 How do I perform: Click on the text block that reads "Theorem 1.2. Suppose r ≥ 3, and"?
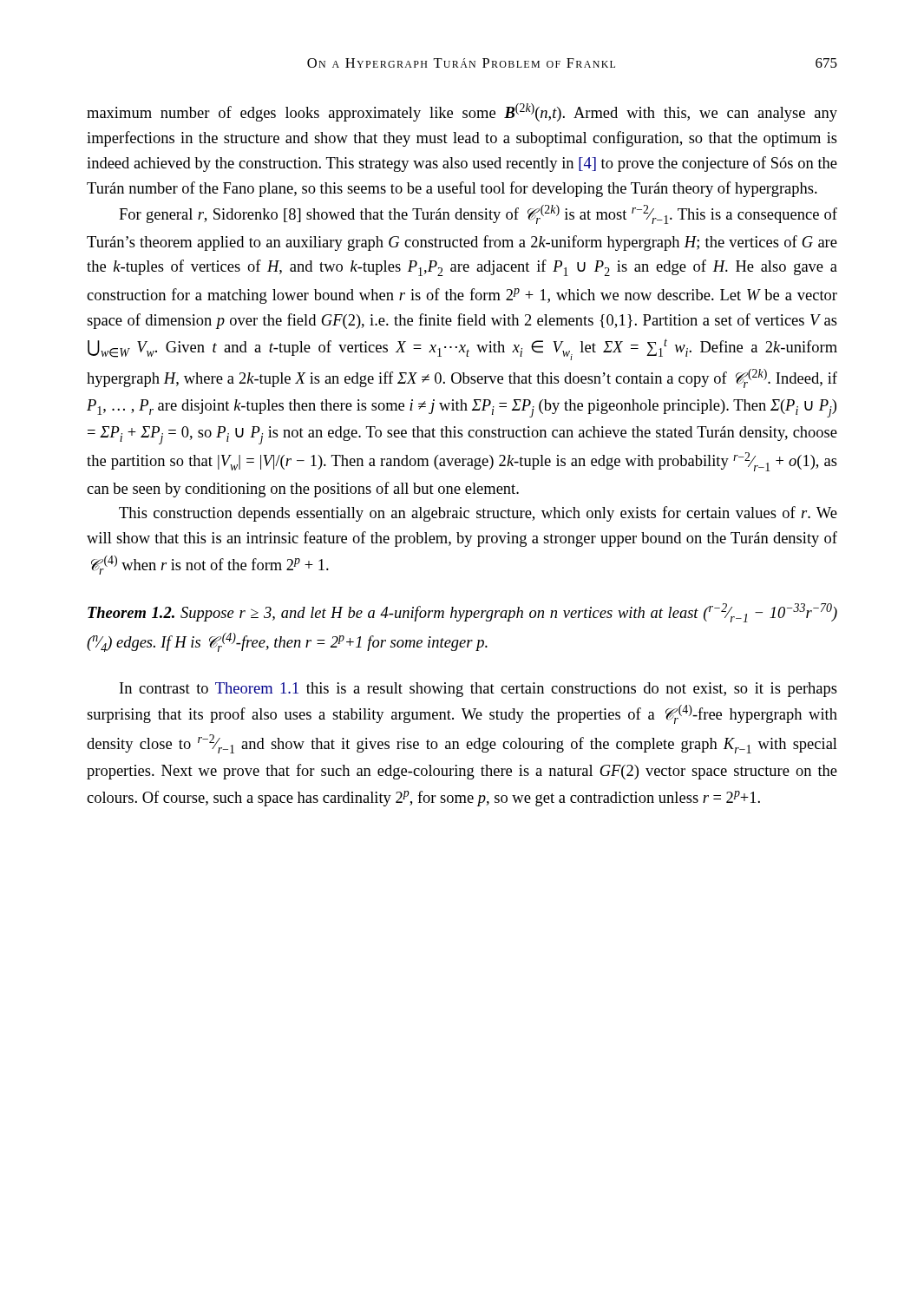(462, 628)
